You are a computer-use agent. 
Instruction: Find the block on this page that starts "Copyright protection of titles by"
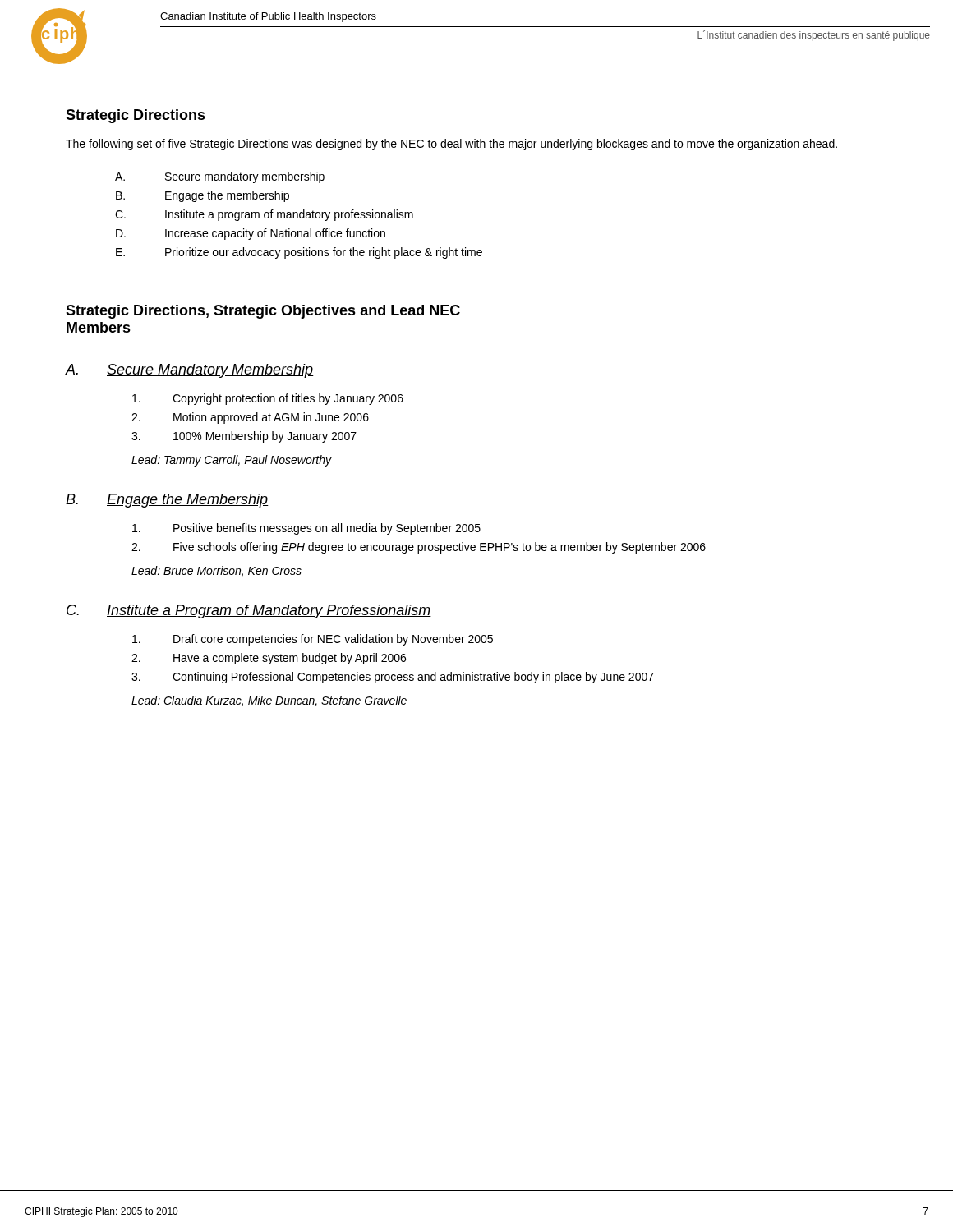(x=268, y=399)
